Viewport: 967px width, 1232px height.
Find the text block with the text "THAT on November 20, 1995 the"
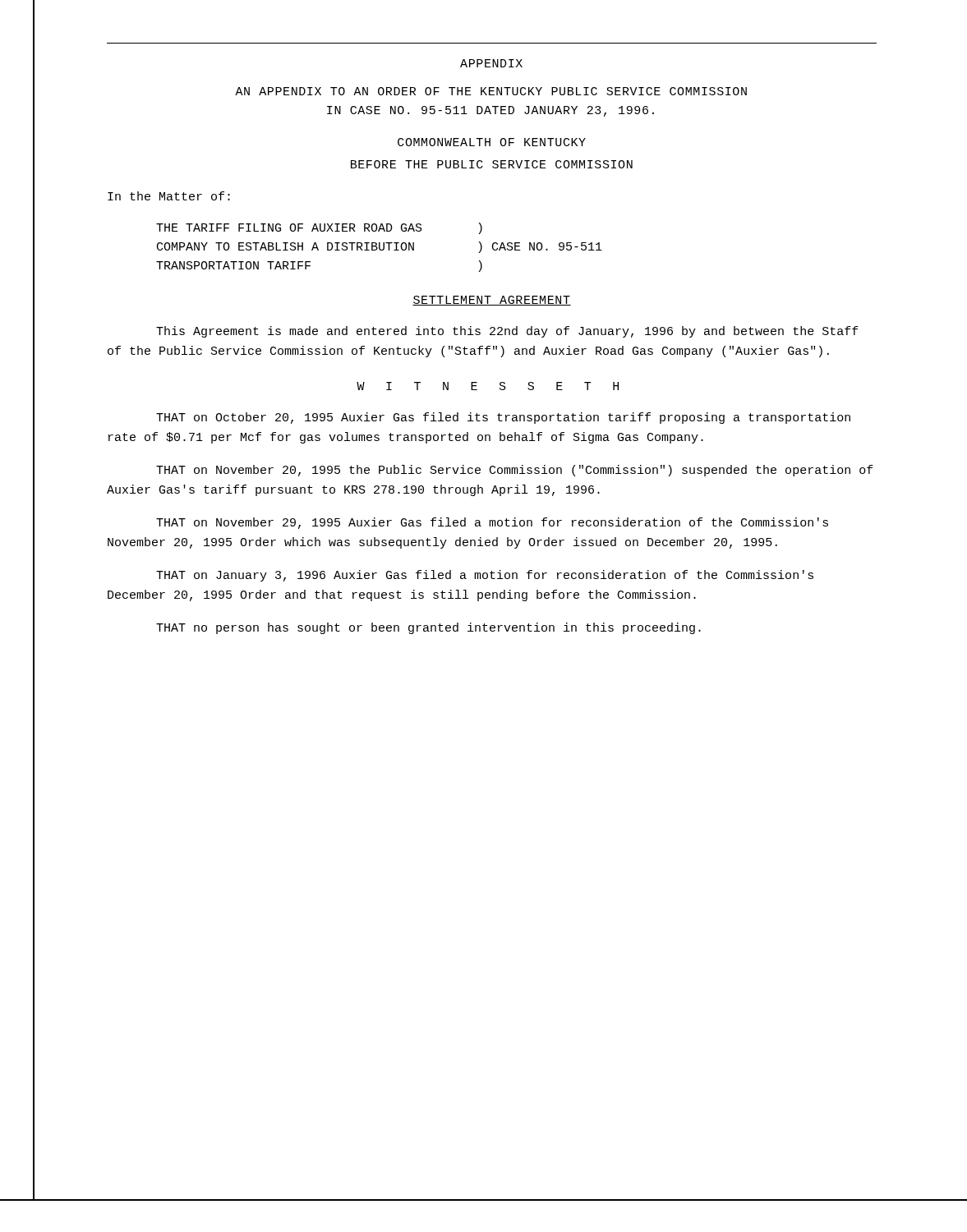(490, 481)
